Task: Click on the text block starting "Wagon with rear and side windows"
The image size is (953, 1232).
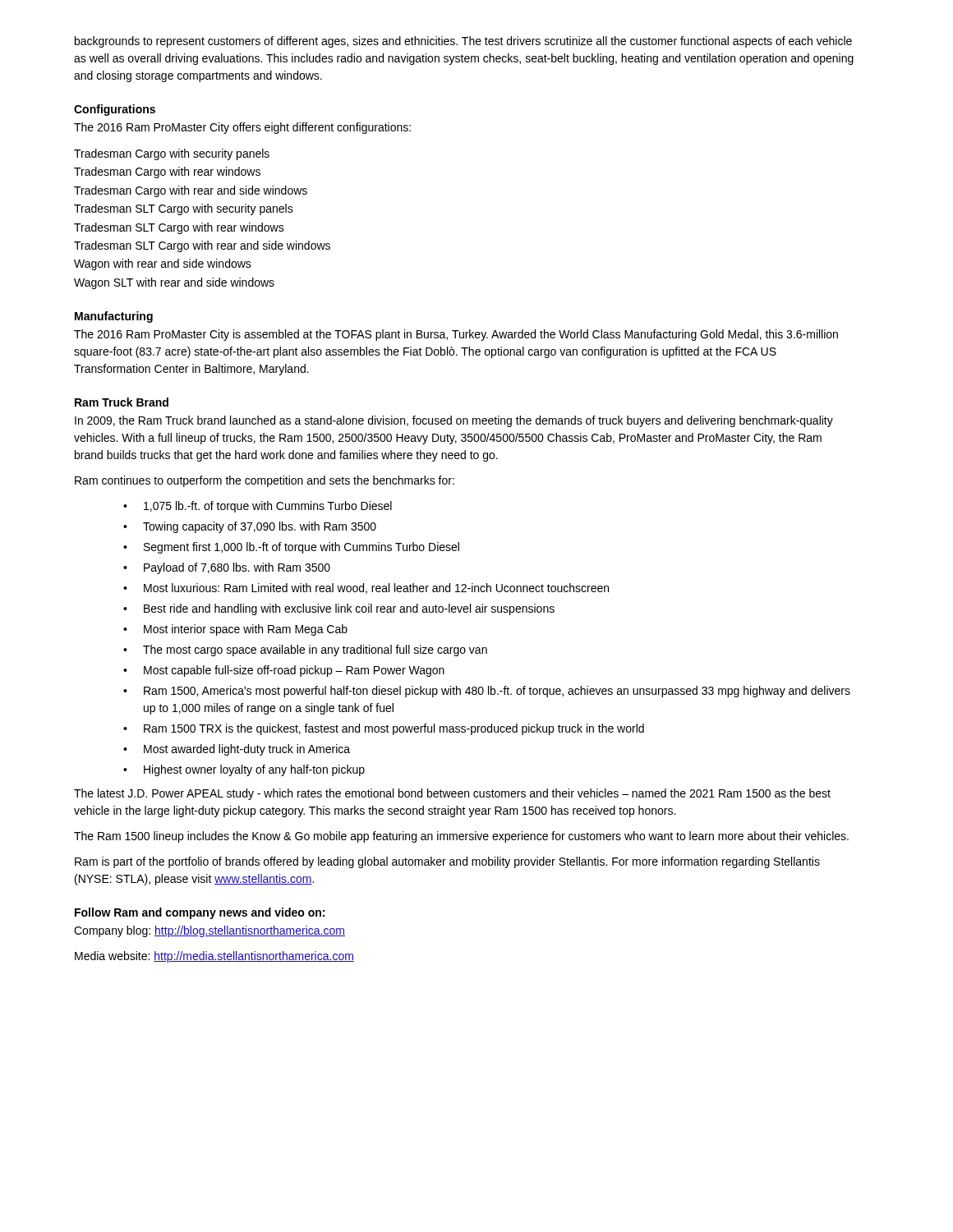Action: click(163, 264)
